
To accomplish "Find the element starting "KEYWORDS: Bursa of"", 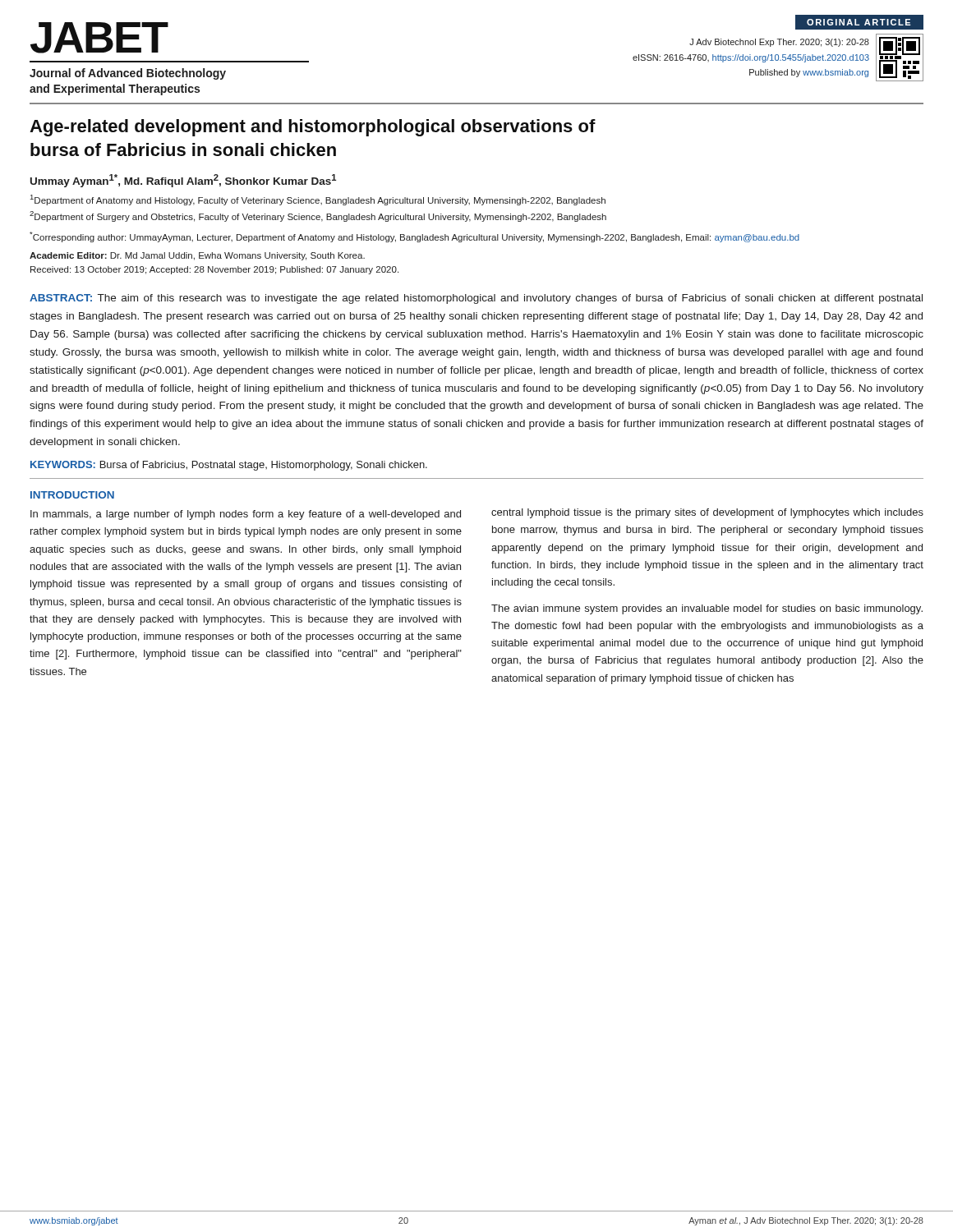I will click(x=229, y=464).
